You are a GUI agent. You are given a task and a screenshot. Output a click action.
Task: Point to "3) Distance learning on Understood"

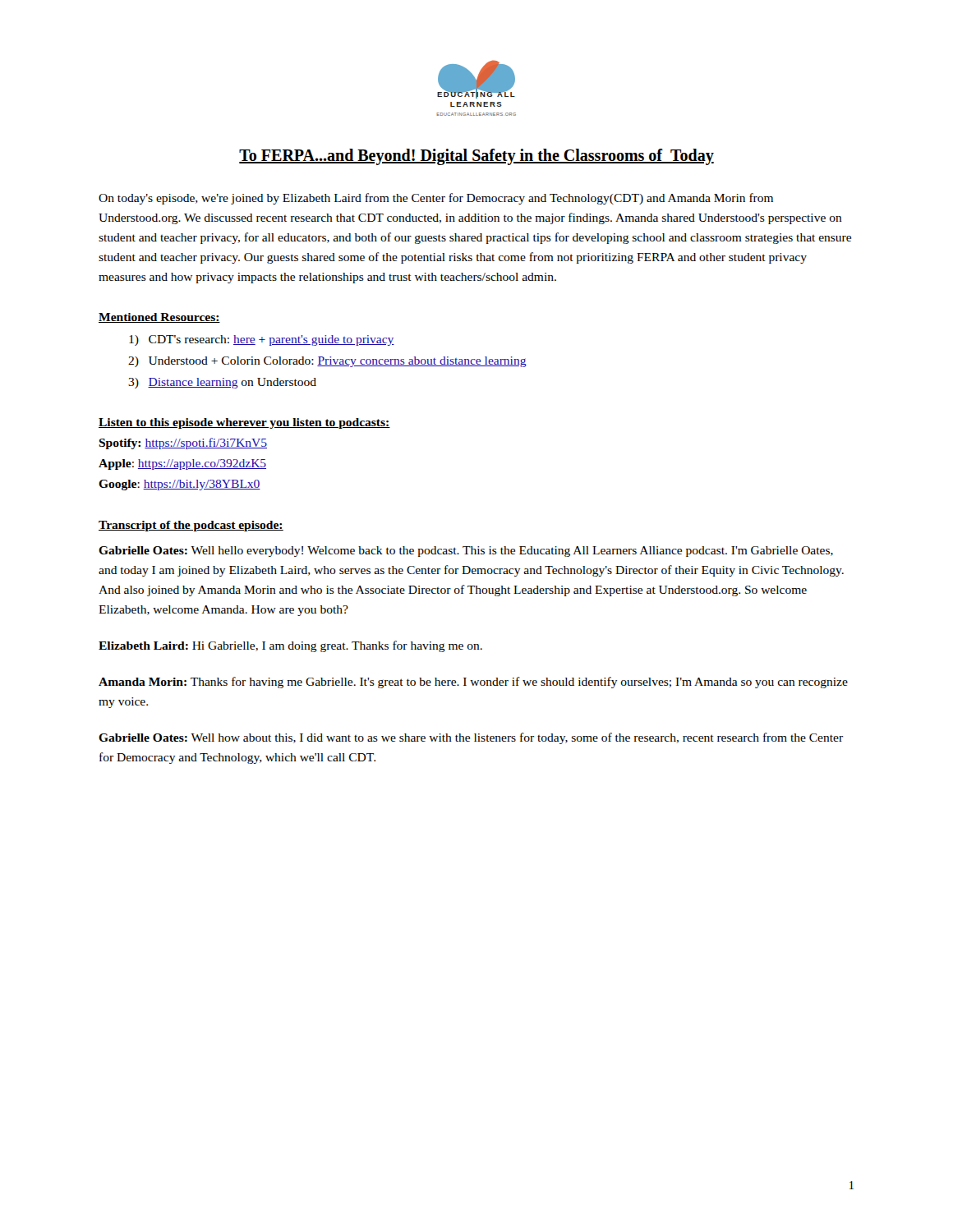click(x=222, y=382)
